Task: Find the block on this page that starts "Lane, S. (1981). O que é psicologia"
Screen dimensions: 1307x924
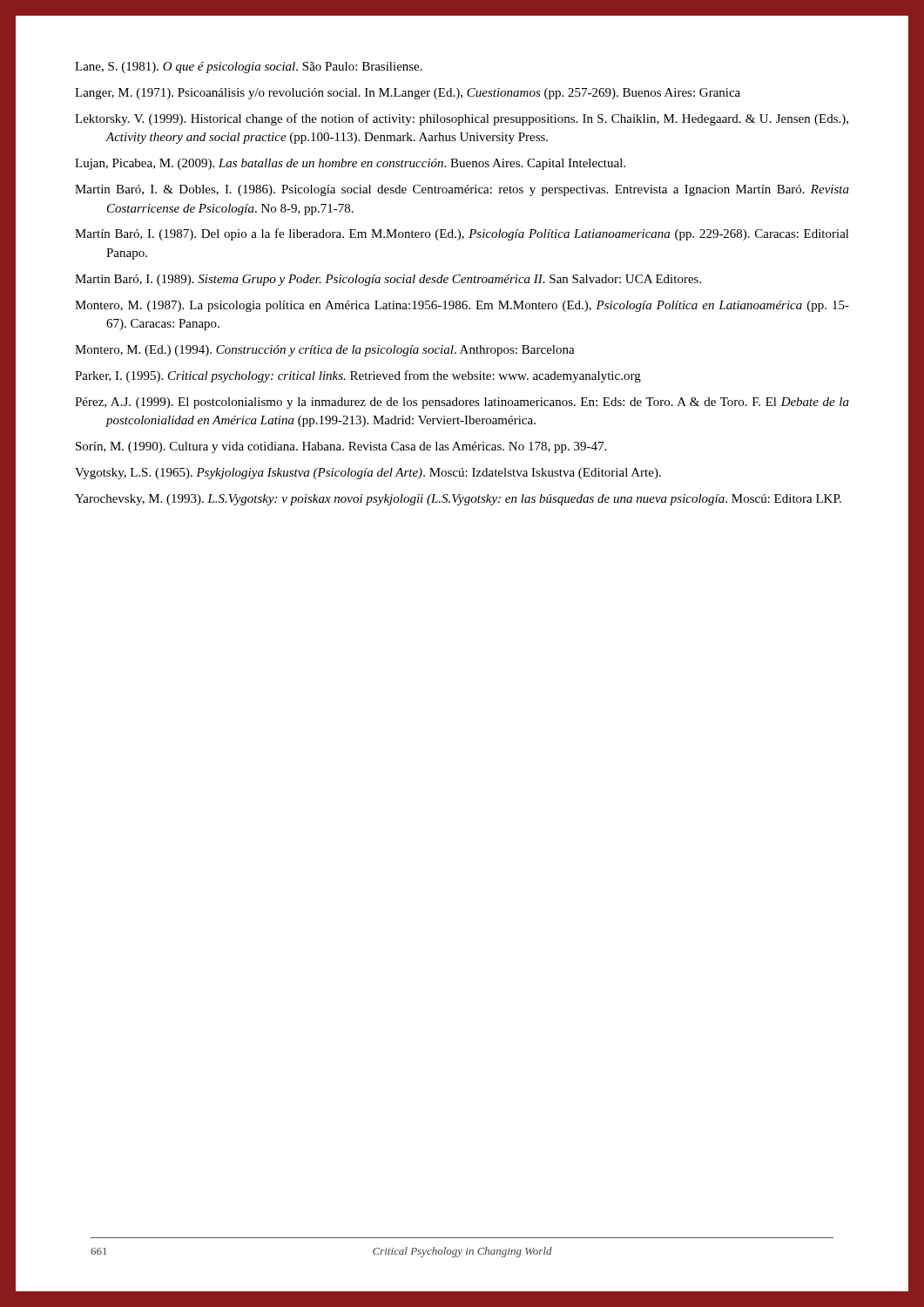Action: pyautogui.click(x=249, y=66)
